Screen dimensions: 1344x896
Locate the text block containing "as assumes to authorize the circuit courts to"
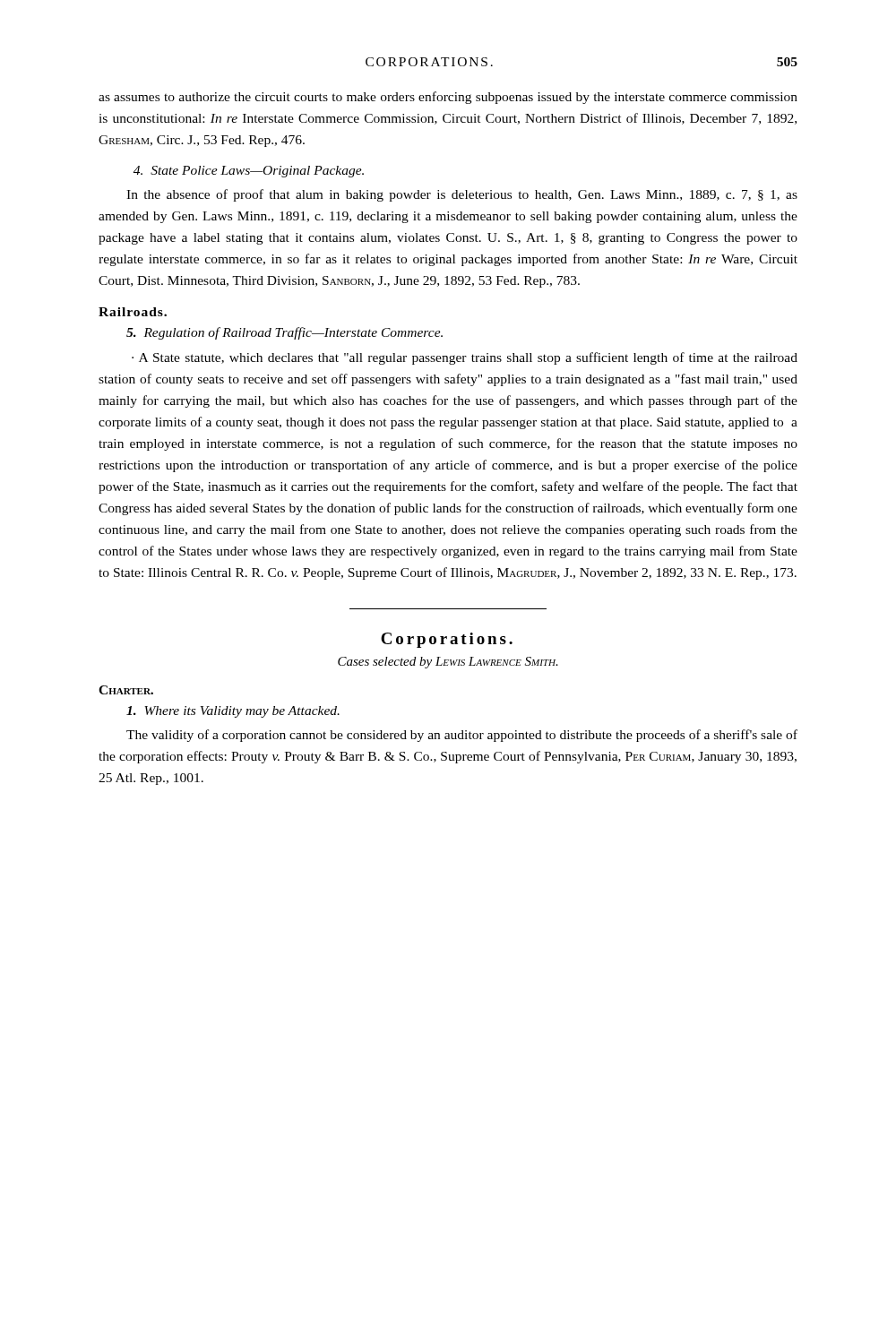click(448, 118)
